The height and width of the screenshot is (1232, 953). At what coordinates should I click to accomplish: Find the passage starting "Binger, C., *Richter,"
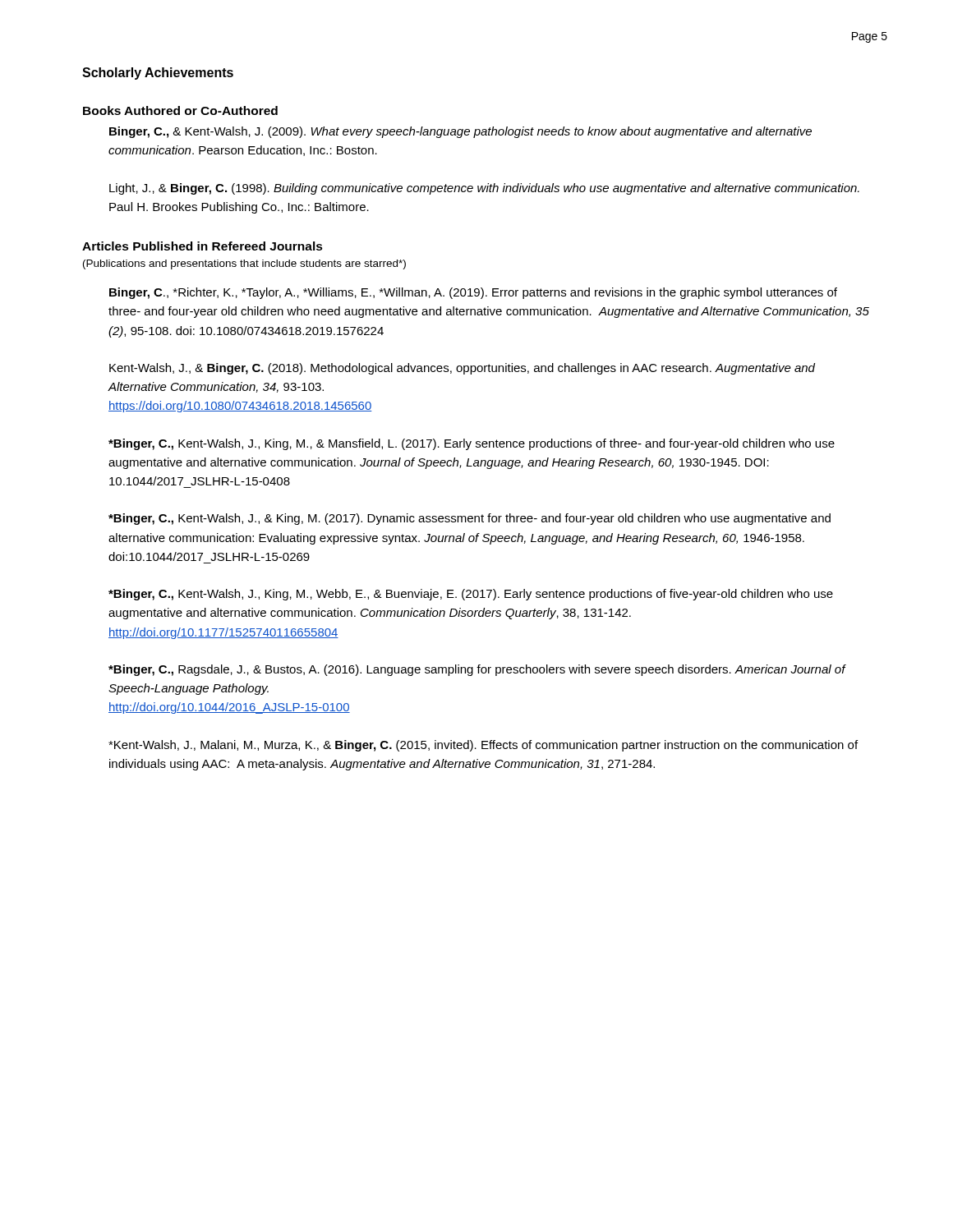point(489,311)
